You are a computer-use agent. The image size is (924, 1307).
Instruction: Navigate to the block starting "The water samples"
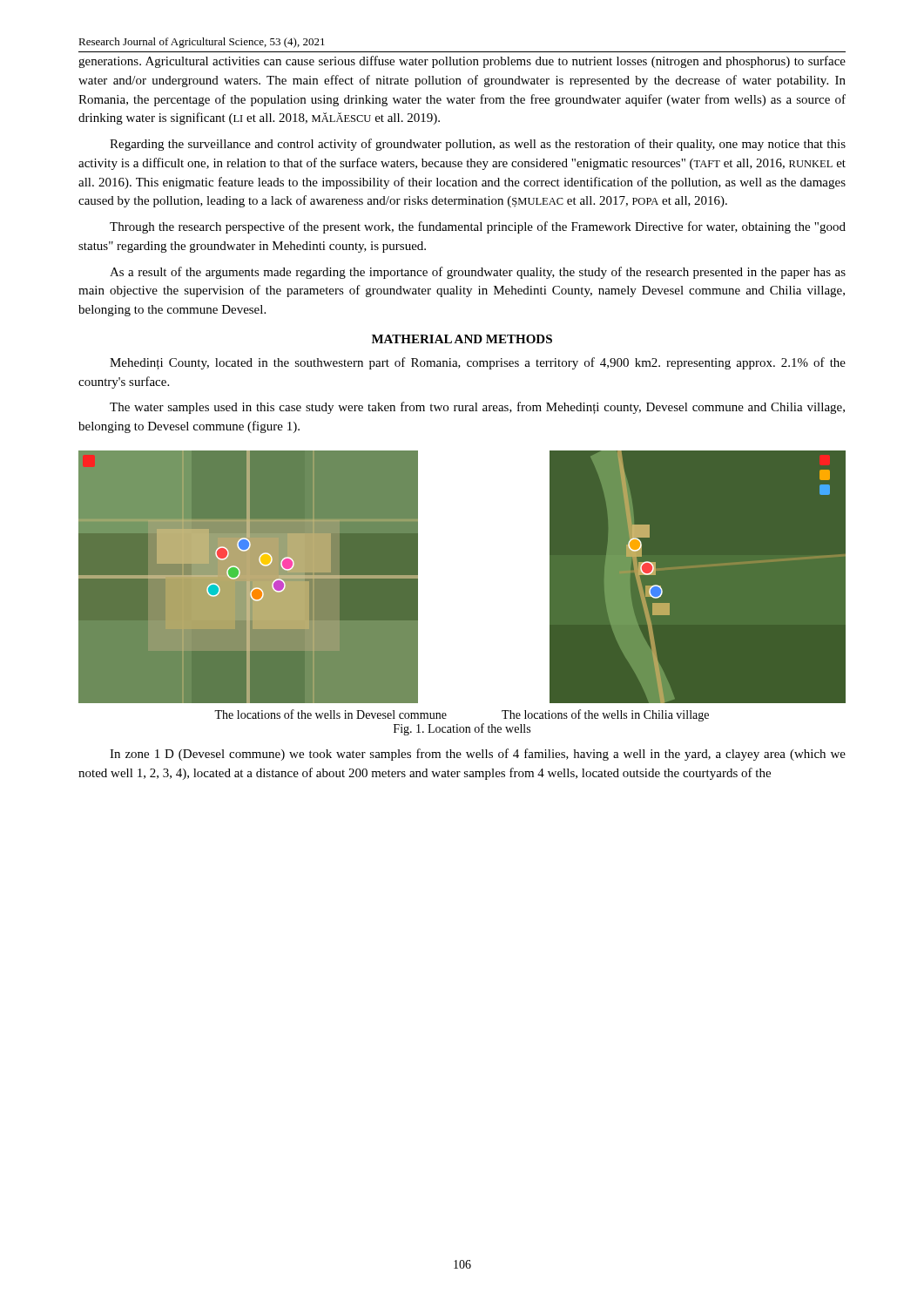462,417
